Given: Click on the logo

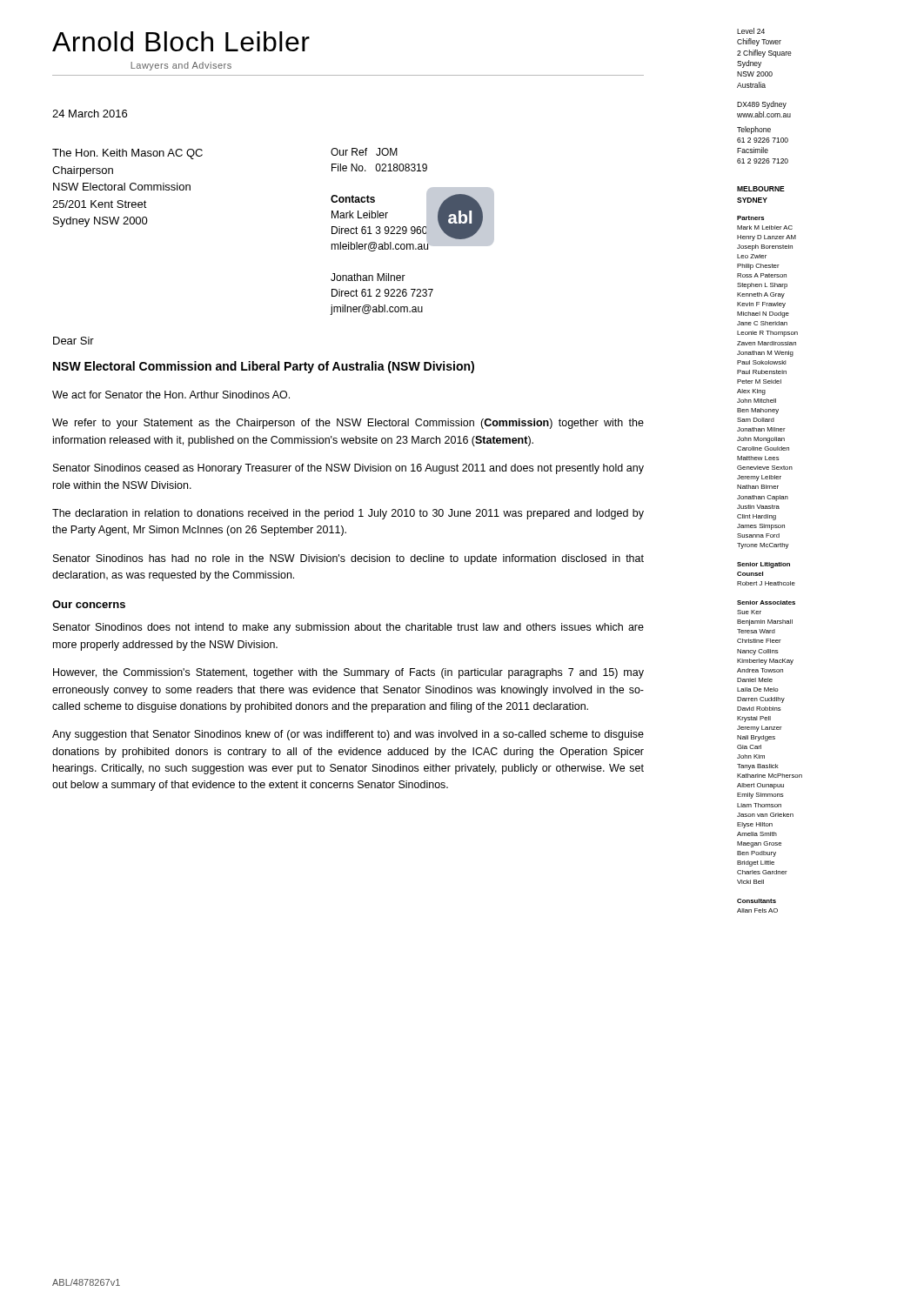Looking at the screenshot, I should tap(461, 217).
